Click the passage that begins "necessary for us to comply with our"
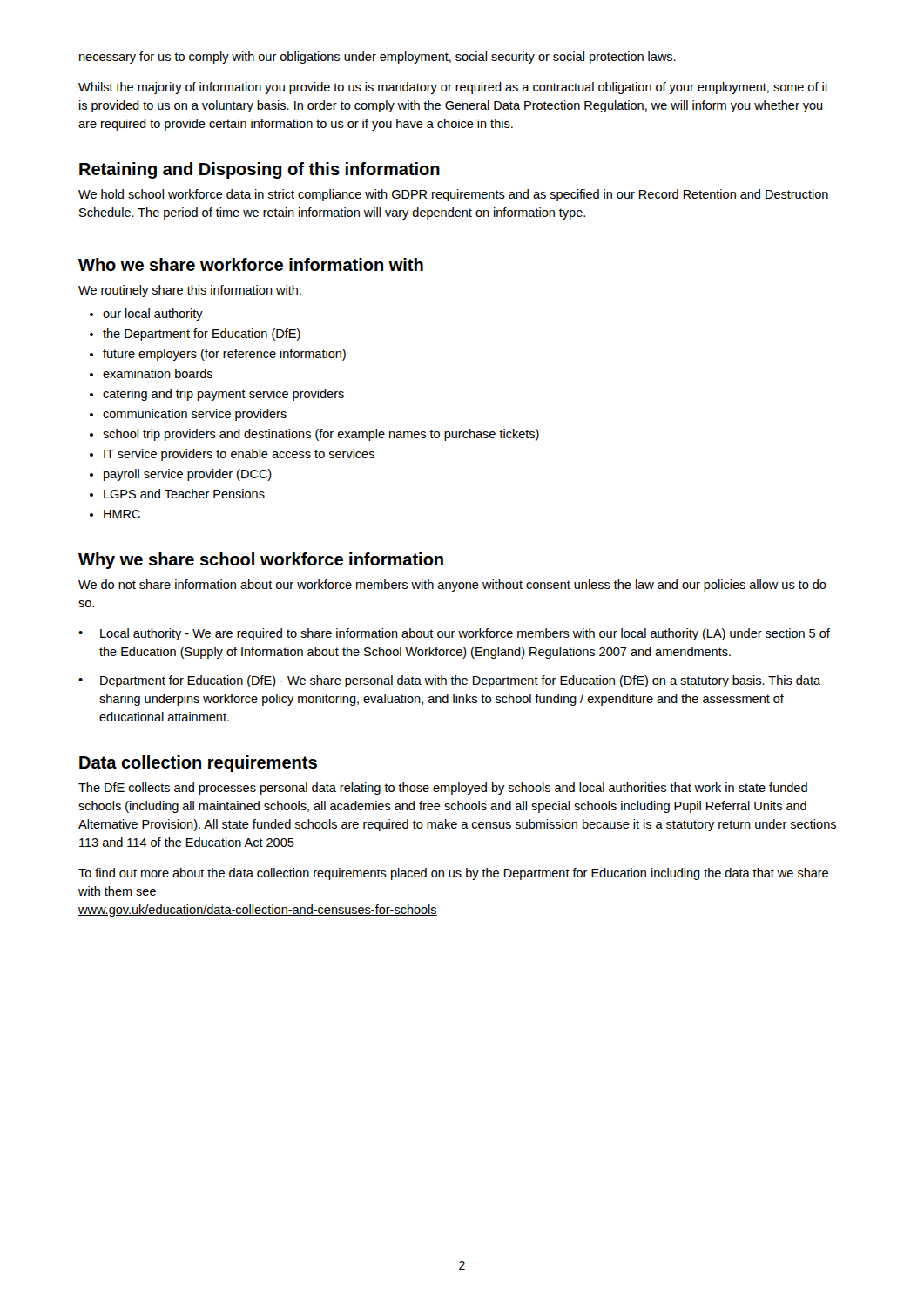This screenshot has width=924, height=1307. tap(377, 57)
